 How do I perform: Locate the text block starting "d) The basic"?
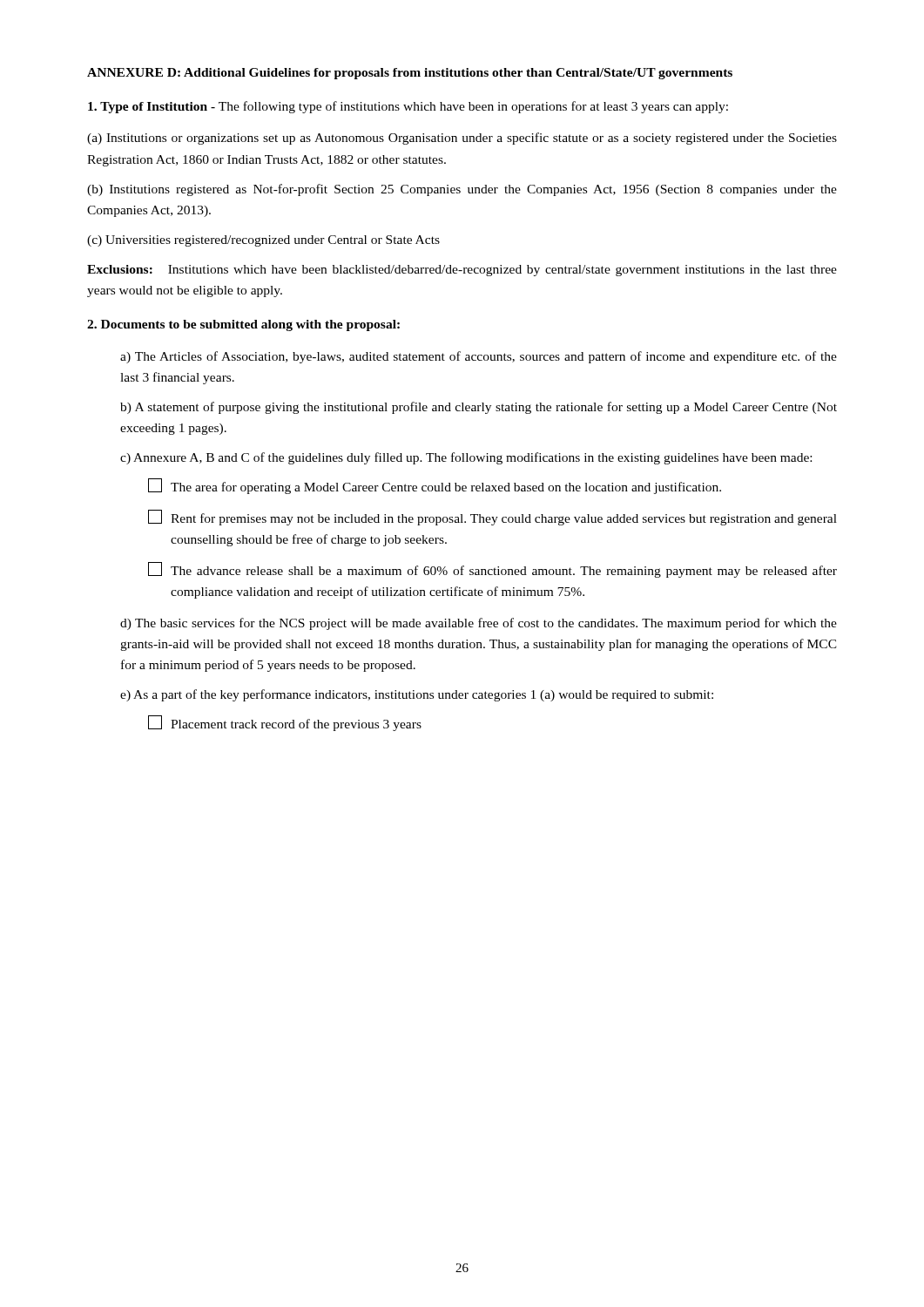pyautogui.click(x=479, y=644)
